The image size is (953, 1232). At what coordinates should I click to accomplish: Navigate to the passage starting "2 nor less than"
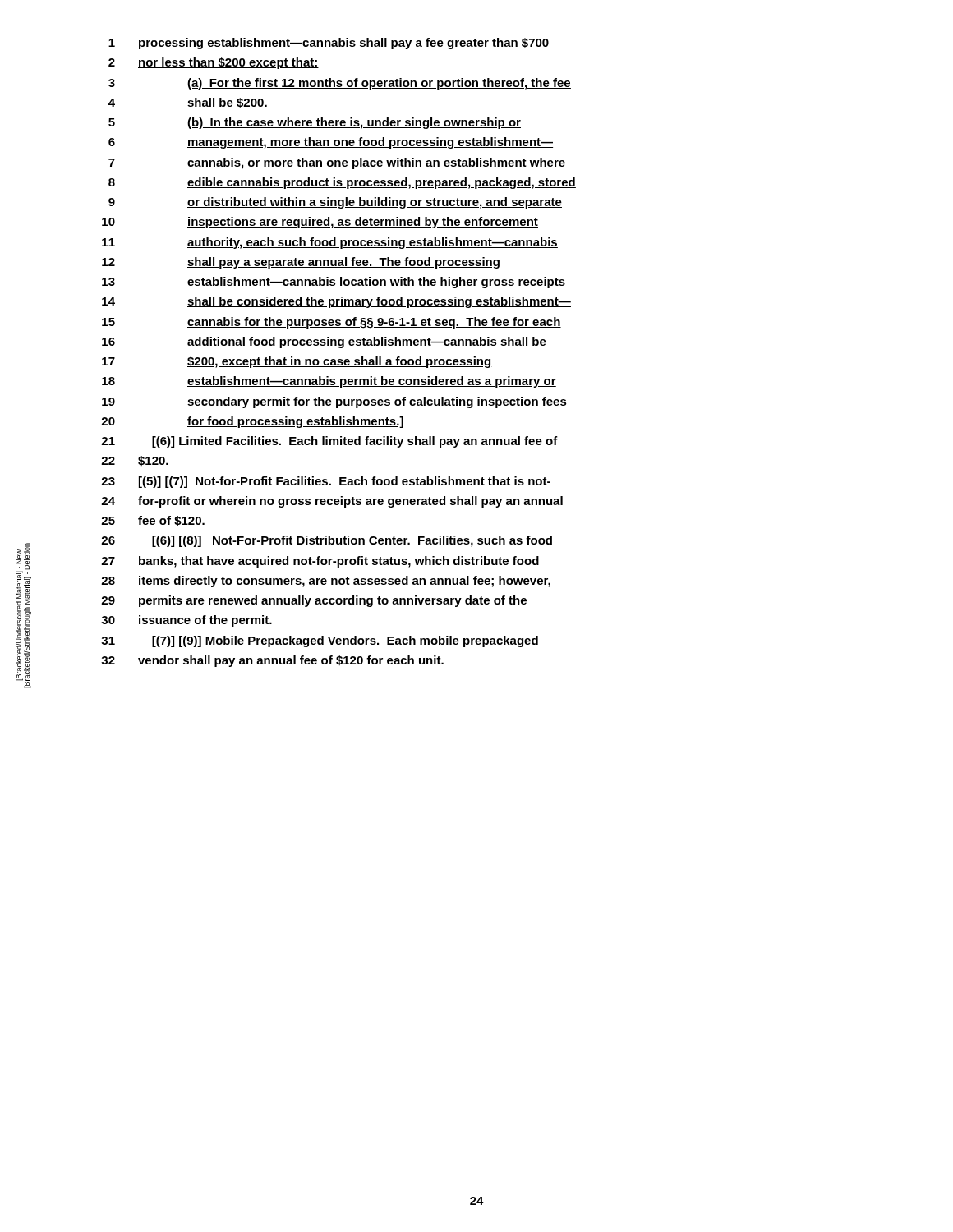click(214, 63)
